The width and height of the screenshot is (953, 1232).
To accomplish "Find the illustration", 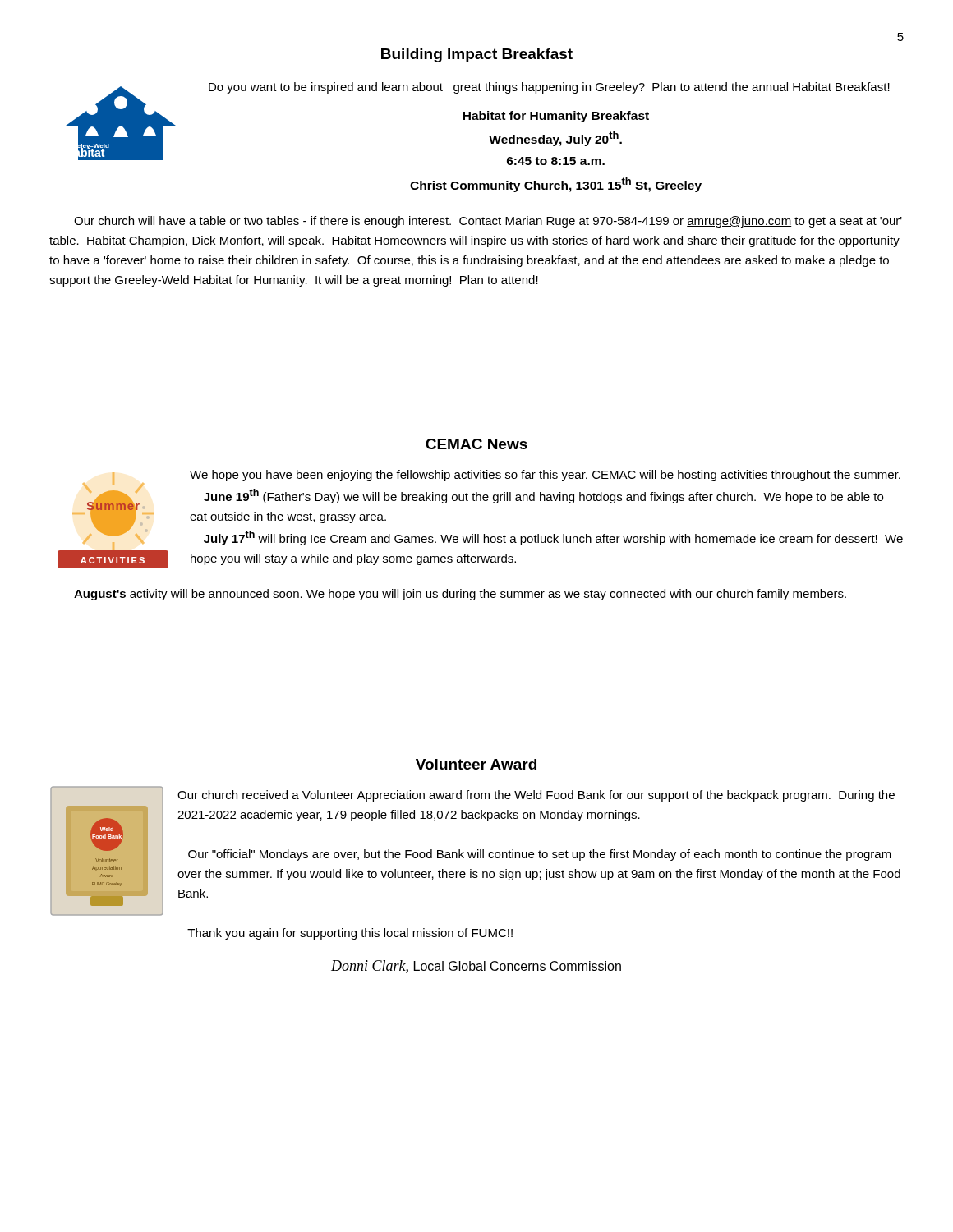I will click(x=113, y=523).
